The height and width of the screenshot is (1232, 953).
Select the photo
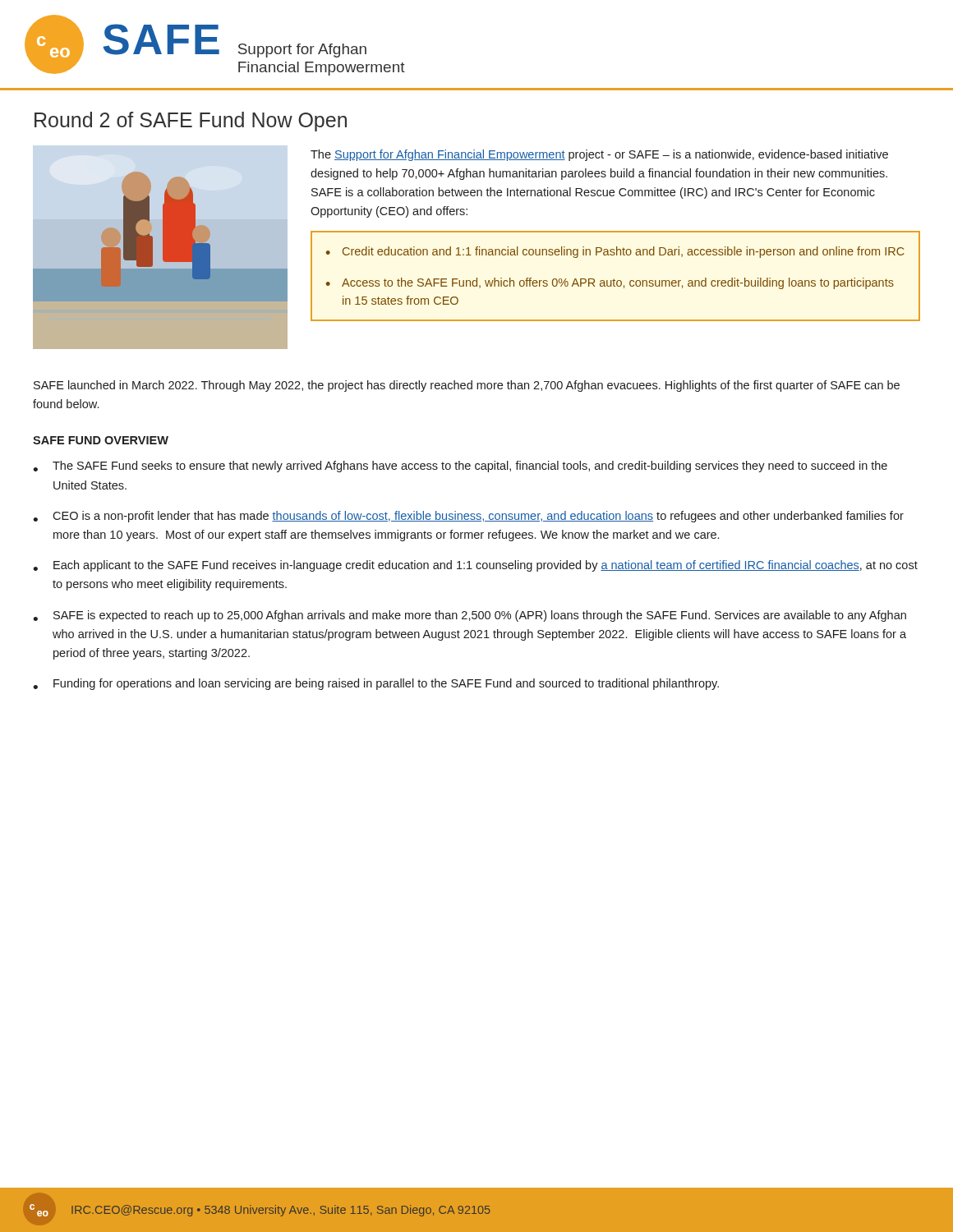(160, 248)
